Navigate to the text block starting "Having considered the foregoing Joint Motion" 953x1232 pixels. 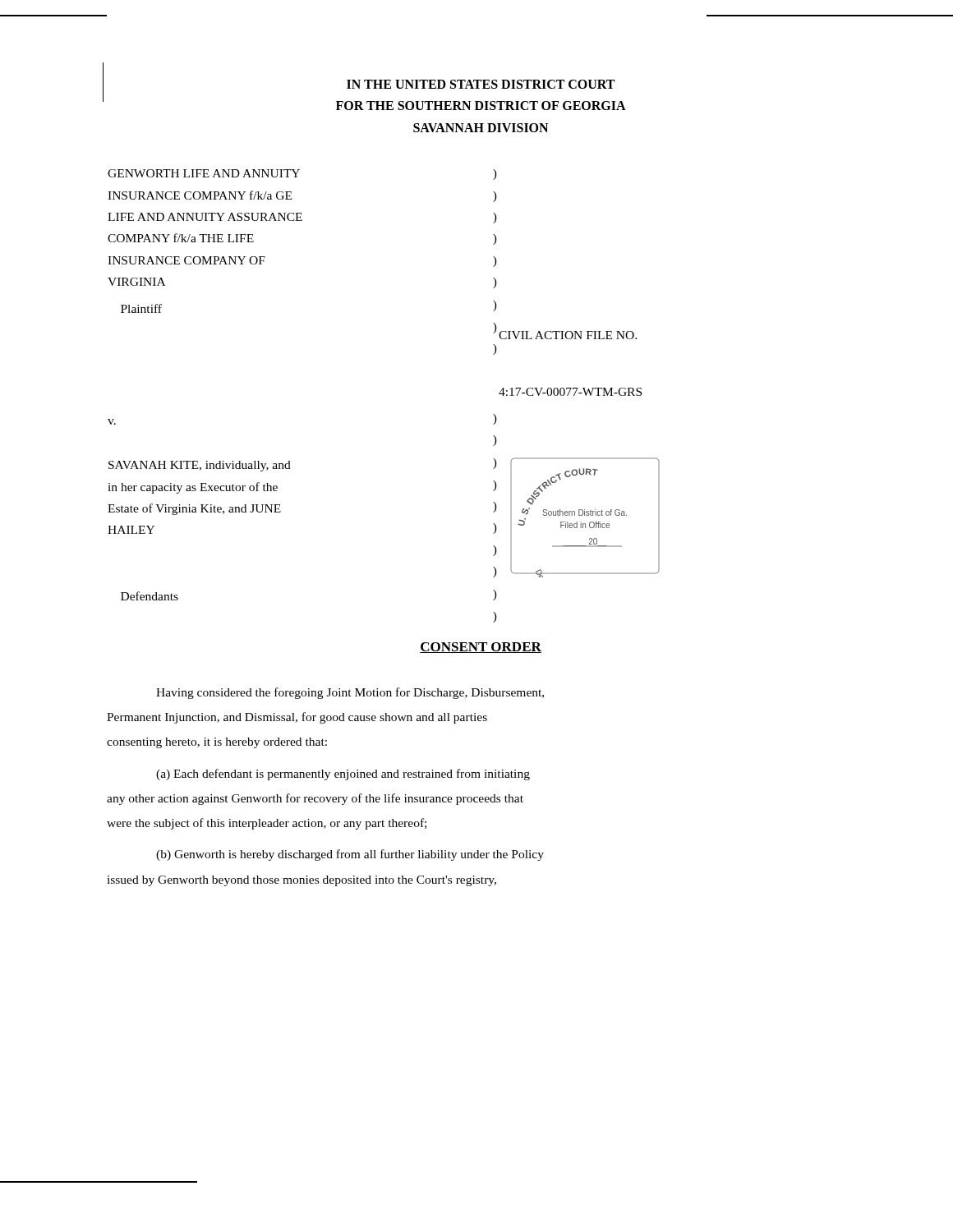[481, 717]
